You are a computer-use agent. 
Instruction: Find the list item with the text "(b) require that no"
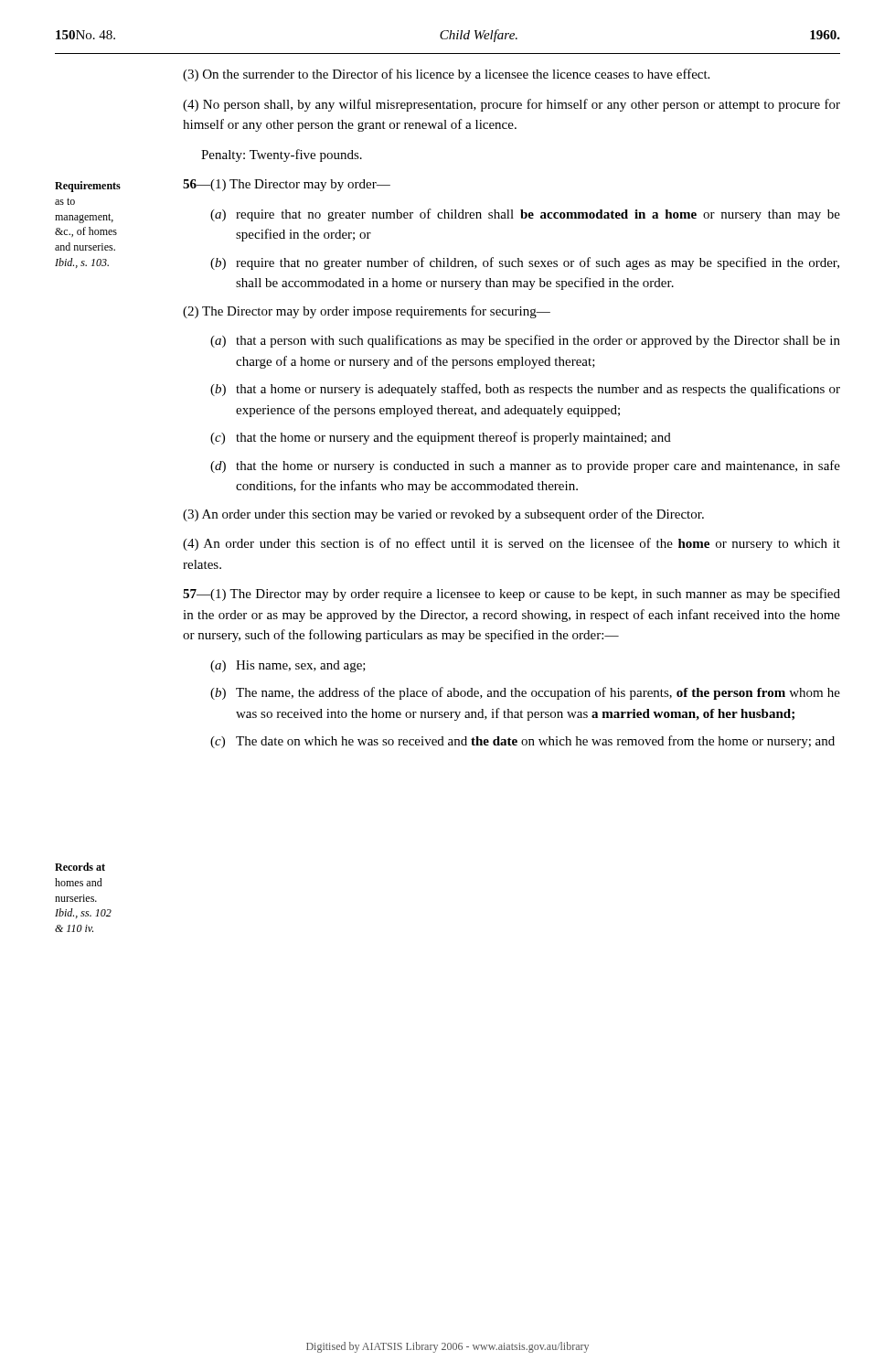(x=525, y=273)
